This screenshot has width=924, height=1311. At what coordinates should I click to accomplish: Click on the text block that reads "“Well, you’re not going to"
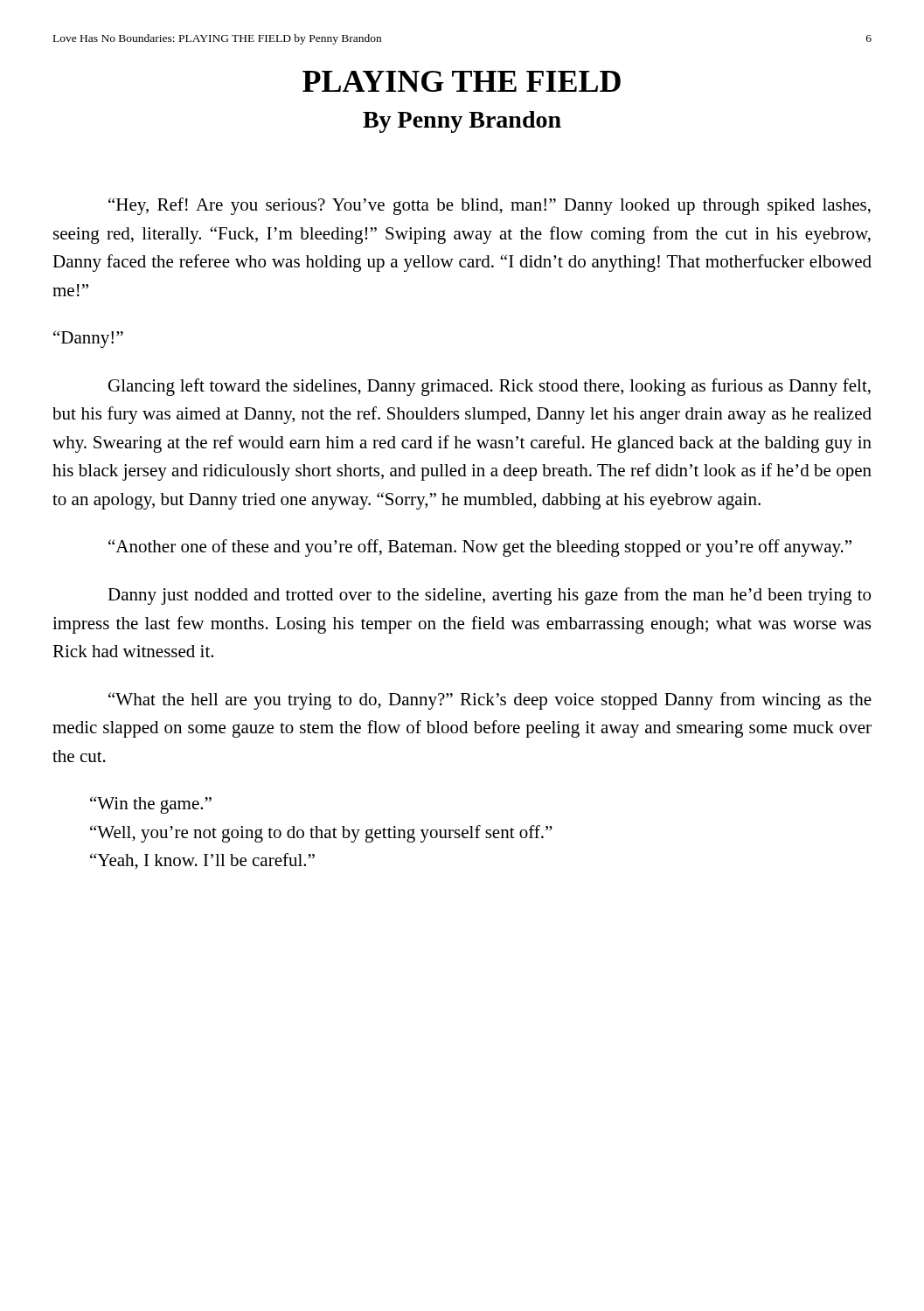pos(321,832)
